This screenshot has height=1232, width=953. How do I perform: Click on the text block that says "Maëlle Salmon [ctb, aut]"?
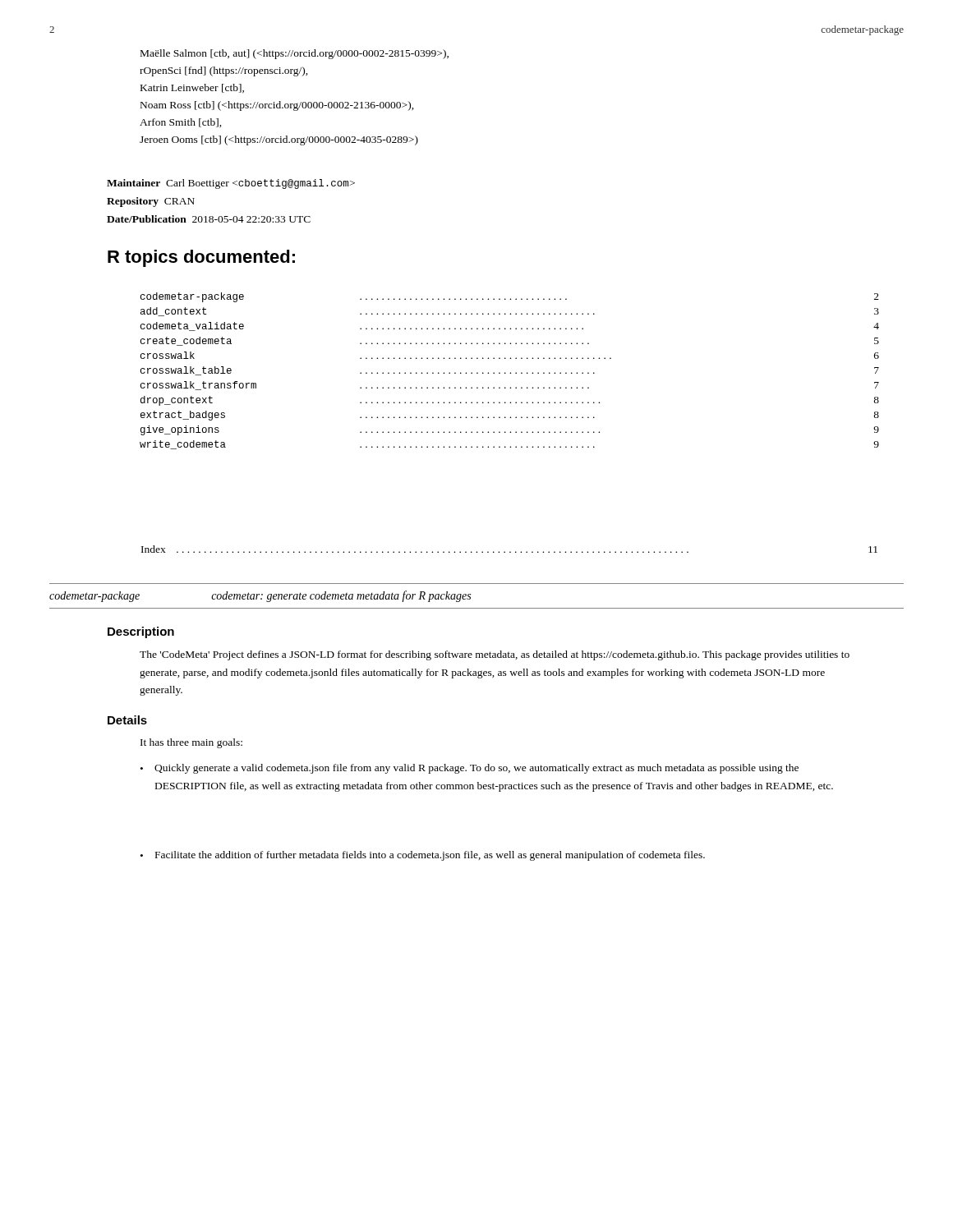[294, 96]
